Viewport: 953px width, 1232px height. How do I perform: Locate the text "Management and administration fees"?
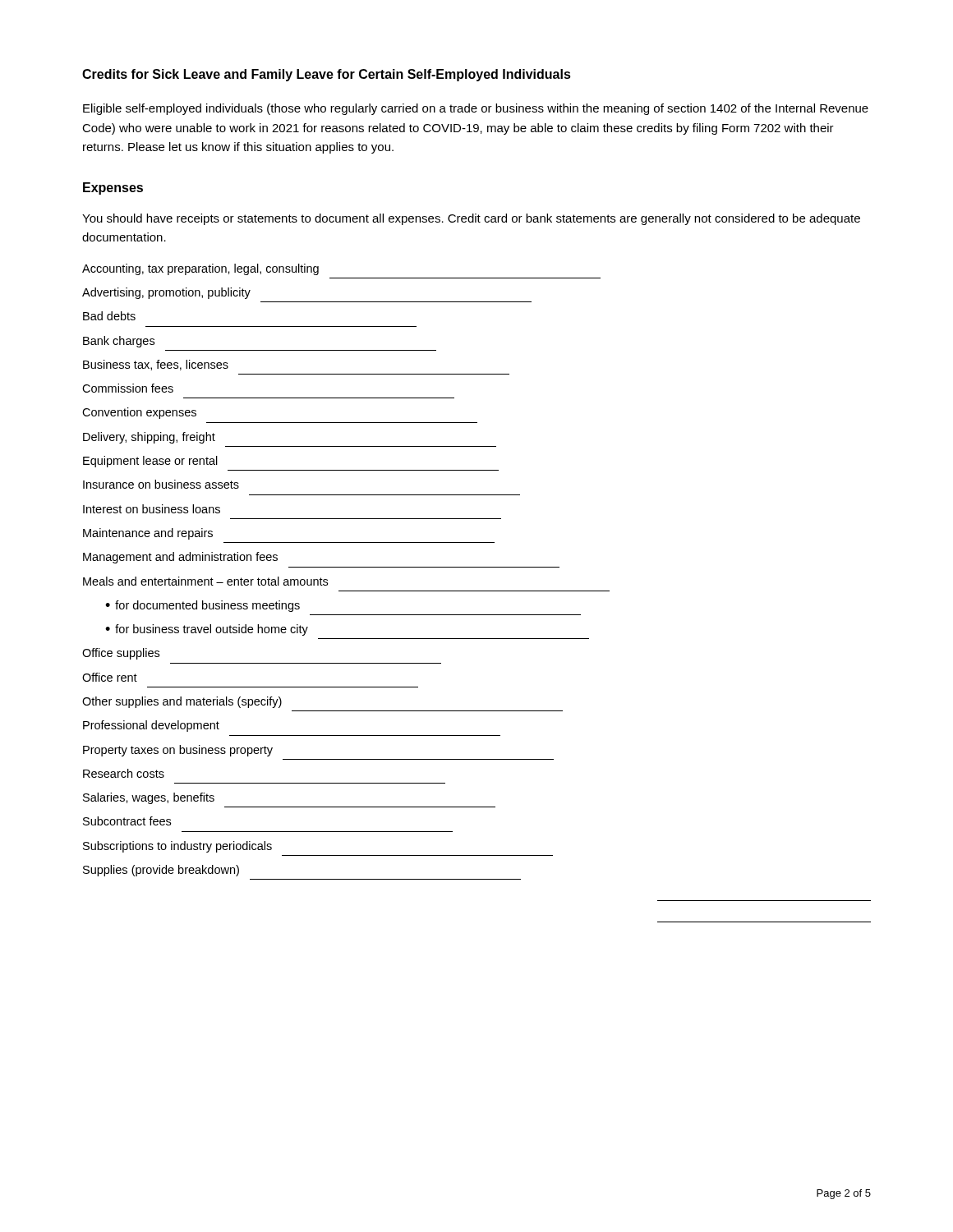(476, 558)
